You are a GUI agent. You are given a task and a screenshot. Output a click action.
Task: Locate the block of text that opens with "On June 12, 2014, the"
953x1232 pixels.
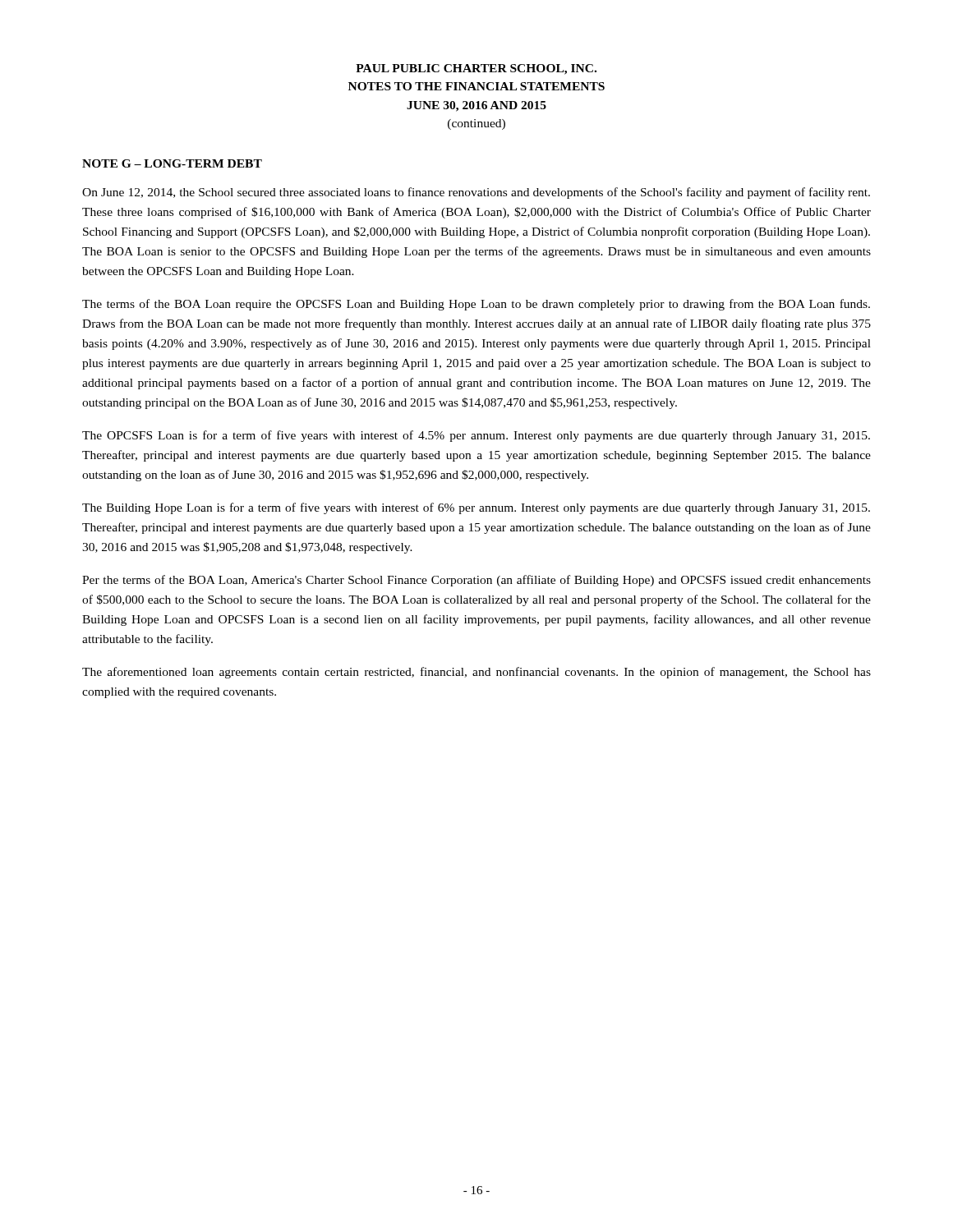(x=476, y=231)
